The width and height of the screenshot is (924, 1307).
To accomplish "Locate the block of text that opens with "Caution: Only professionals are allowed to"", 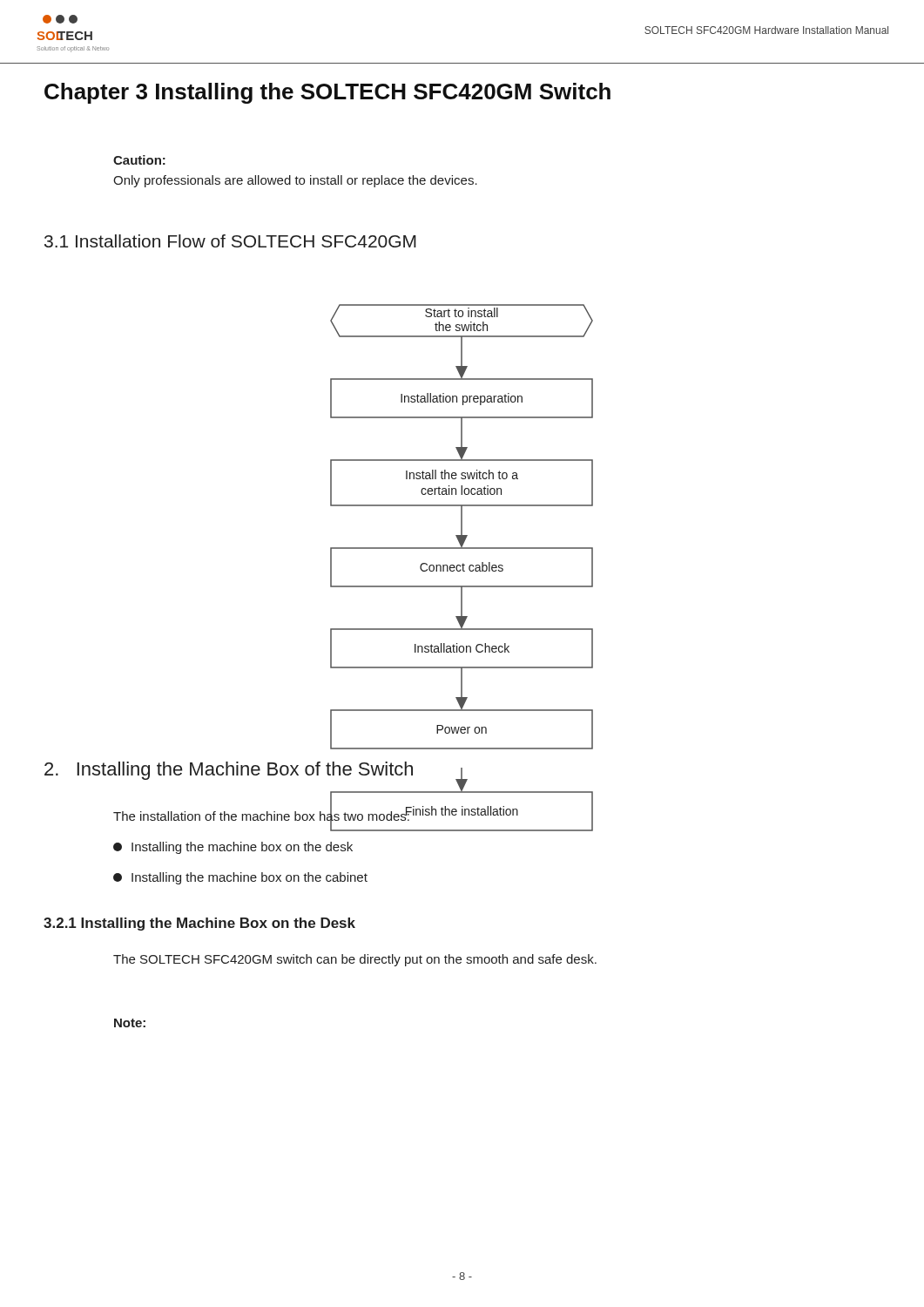I will click(139, 160).
